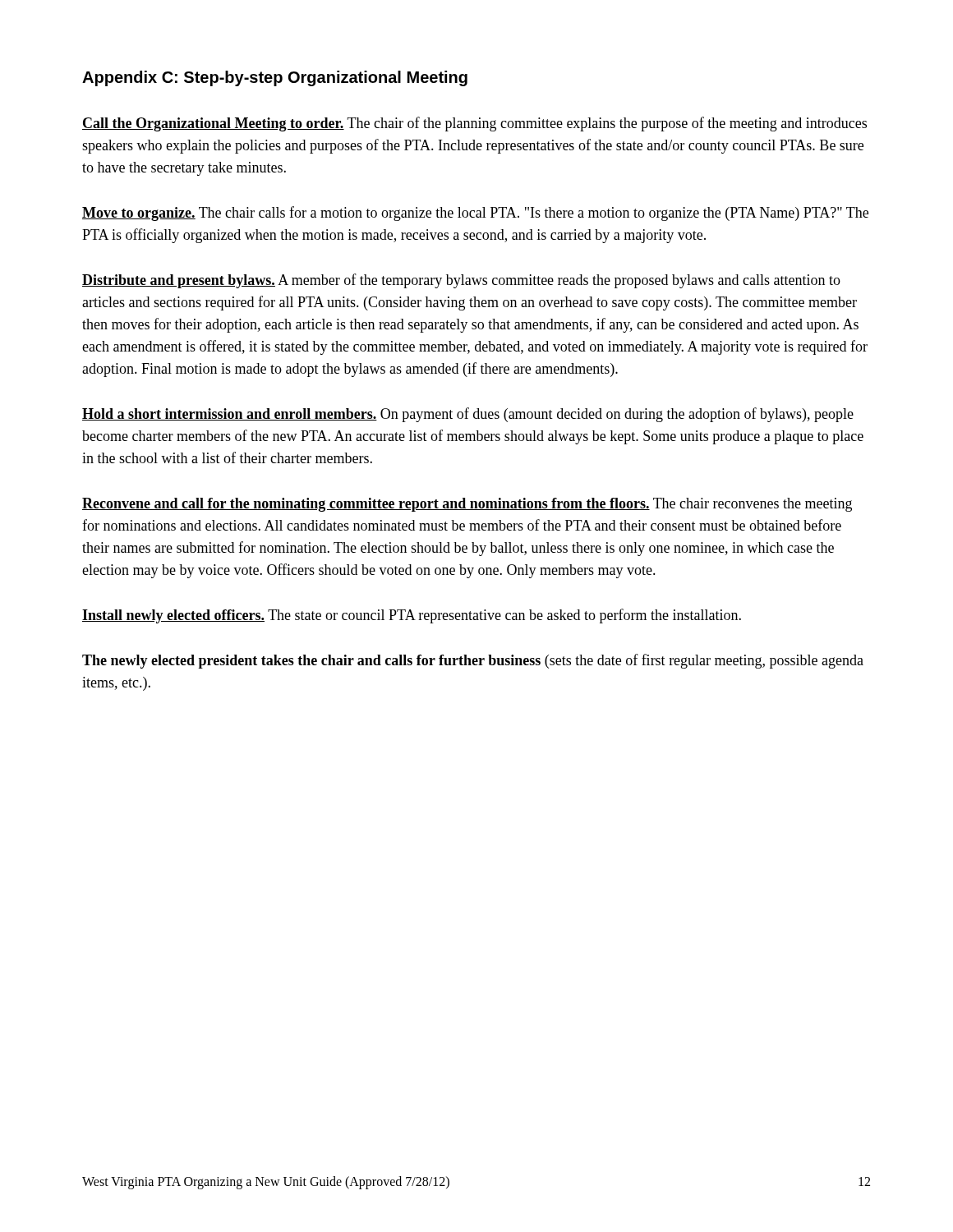Click on the text block that reads "The newly elected president takes the chair and"
Image resolution: width=953 pixels, height=1232 pixels.
[x=473, y=671]
